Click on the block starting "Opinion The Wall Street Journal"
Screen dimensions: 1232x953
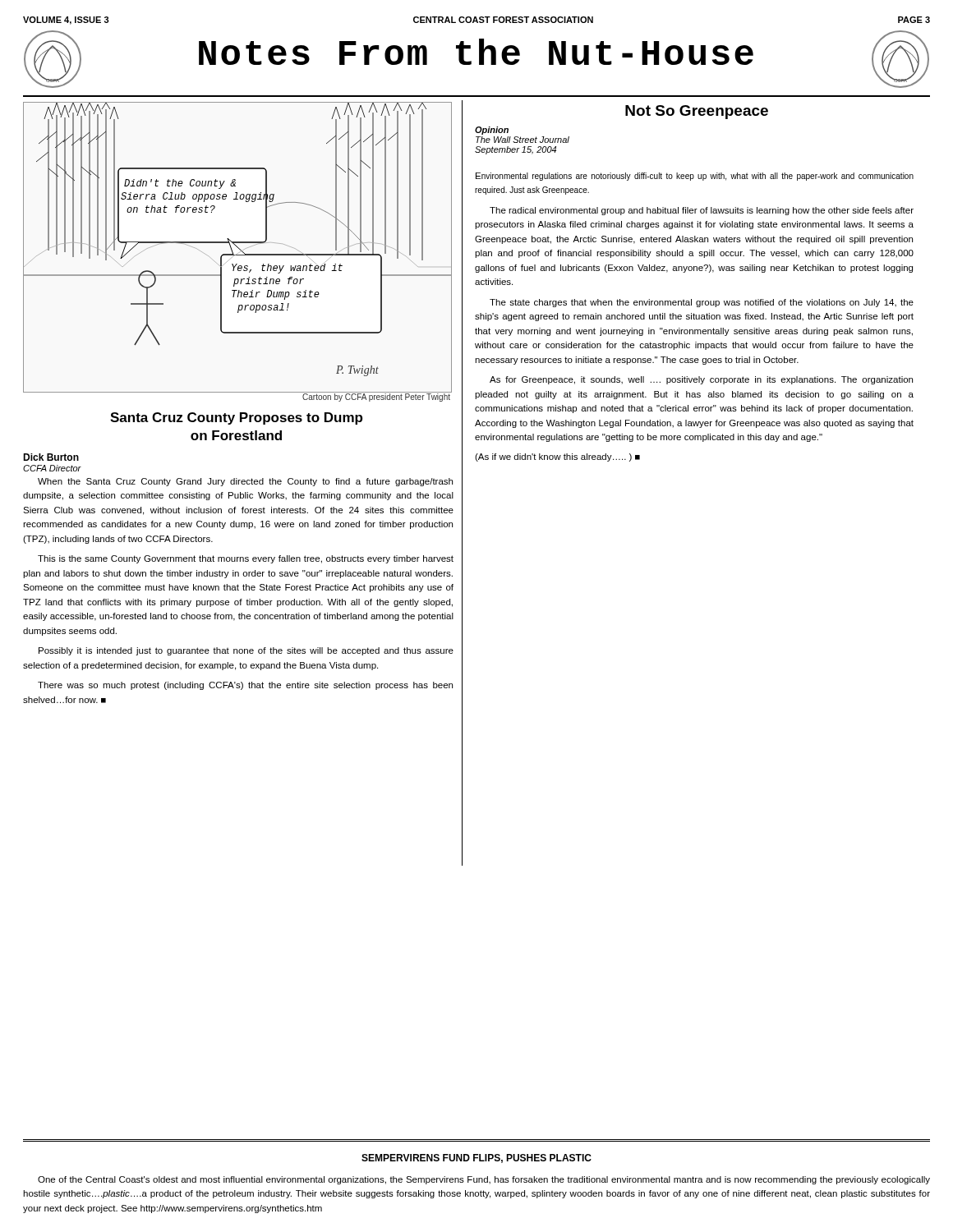[492, 131]
